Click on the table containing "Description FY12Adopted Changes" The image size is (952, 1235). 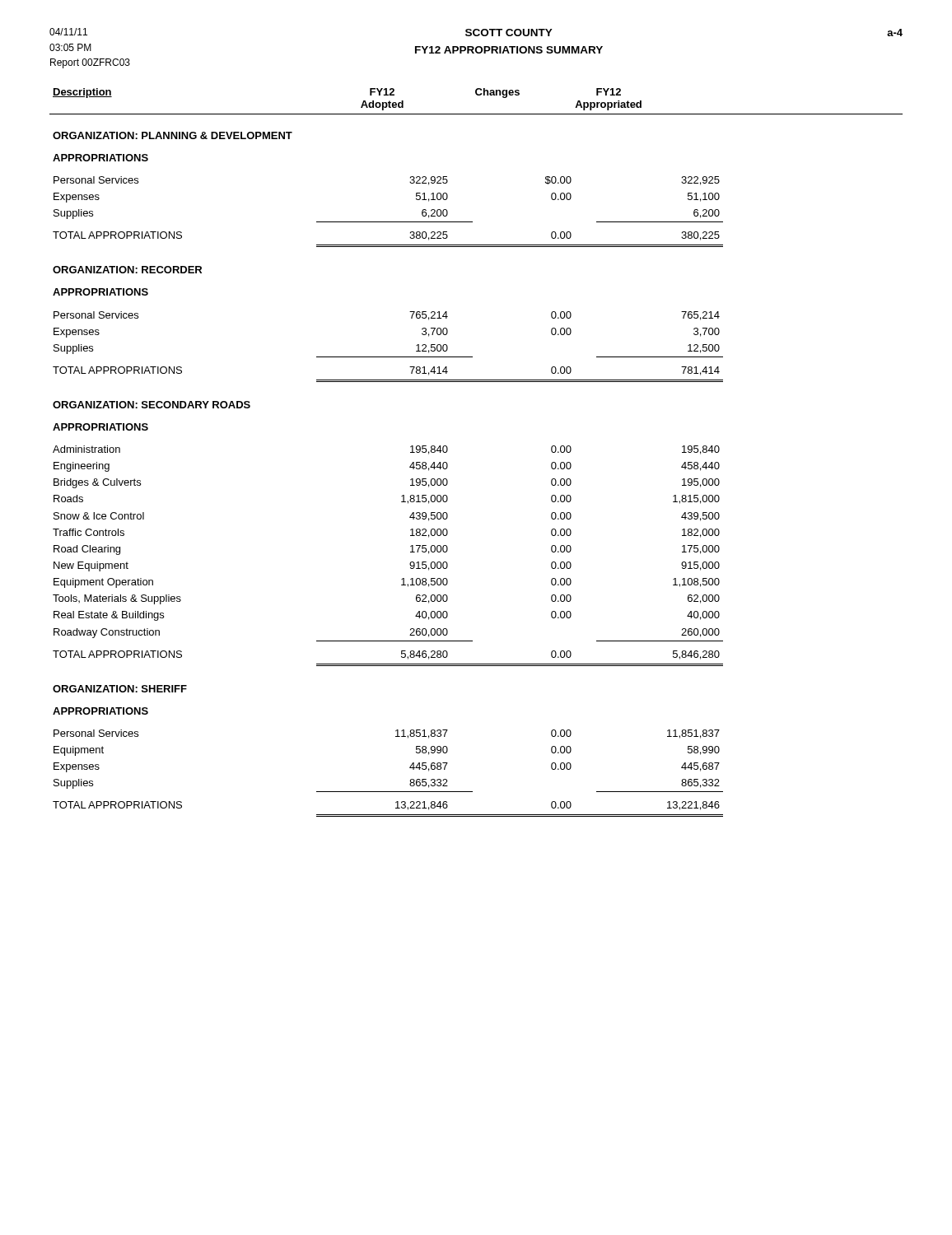point(476,451)
